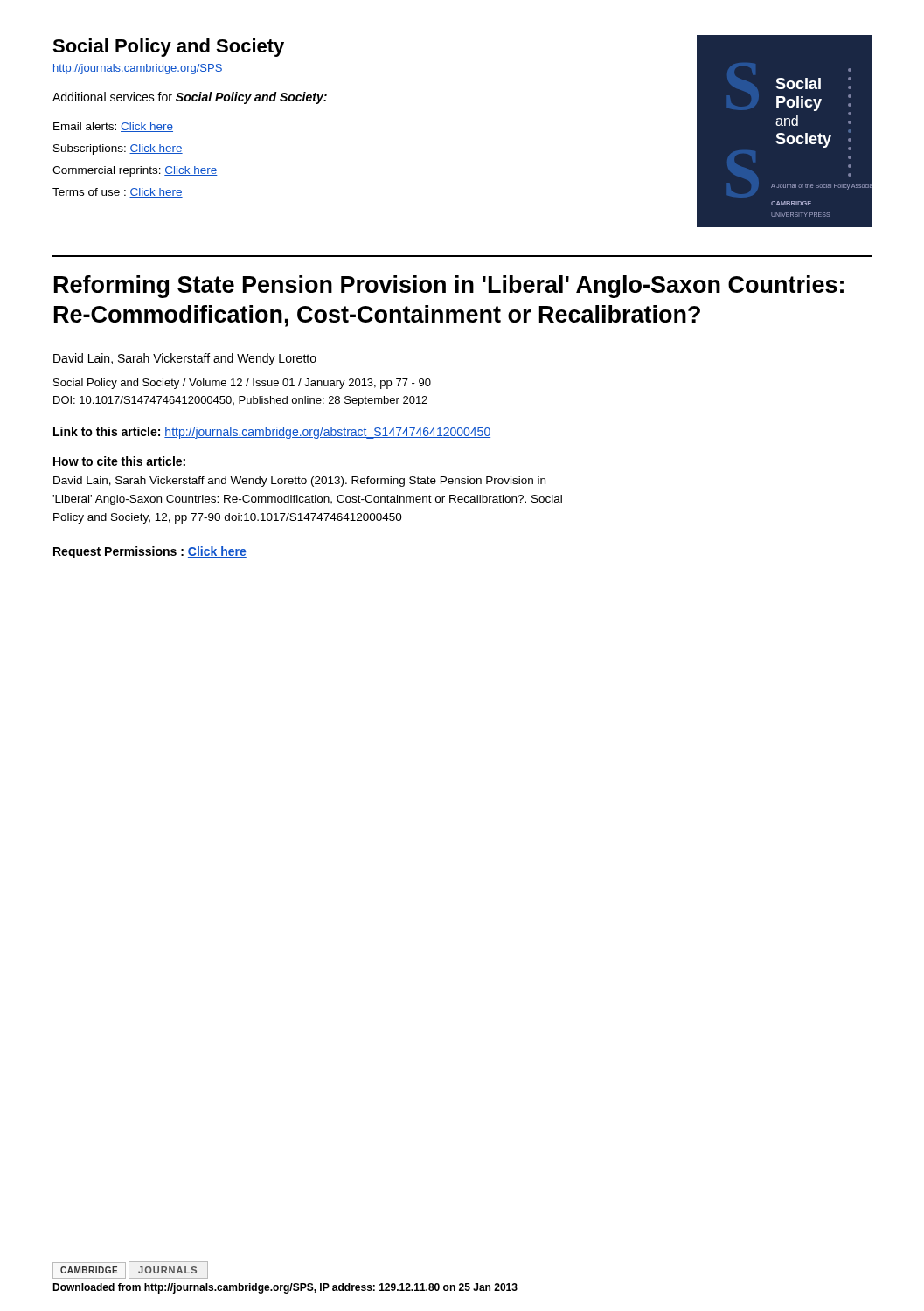The width and height of the screenshot is (924, 1311).
Task: Click where it says "How to cite this article:"
Action: tap(119, 461)
